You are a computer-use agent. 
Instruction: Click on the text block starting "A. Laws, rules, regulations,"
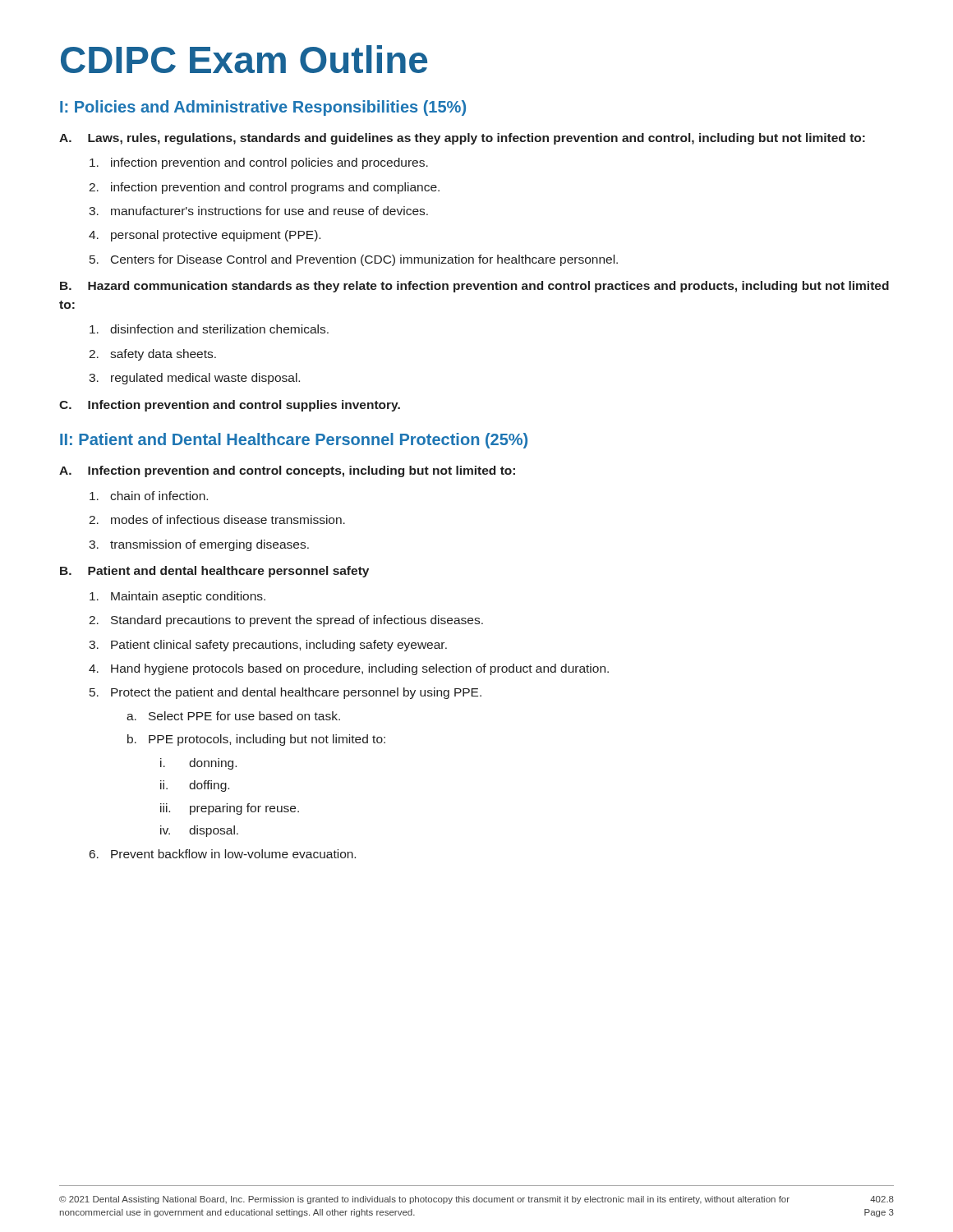point(476,138)
